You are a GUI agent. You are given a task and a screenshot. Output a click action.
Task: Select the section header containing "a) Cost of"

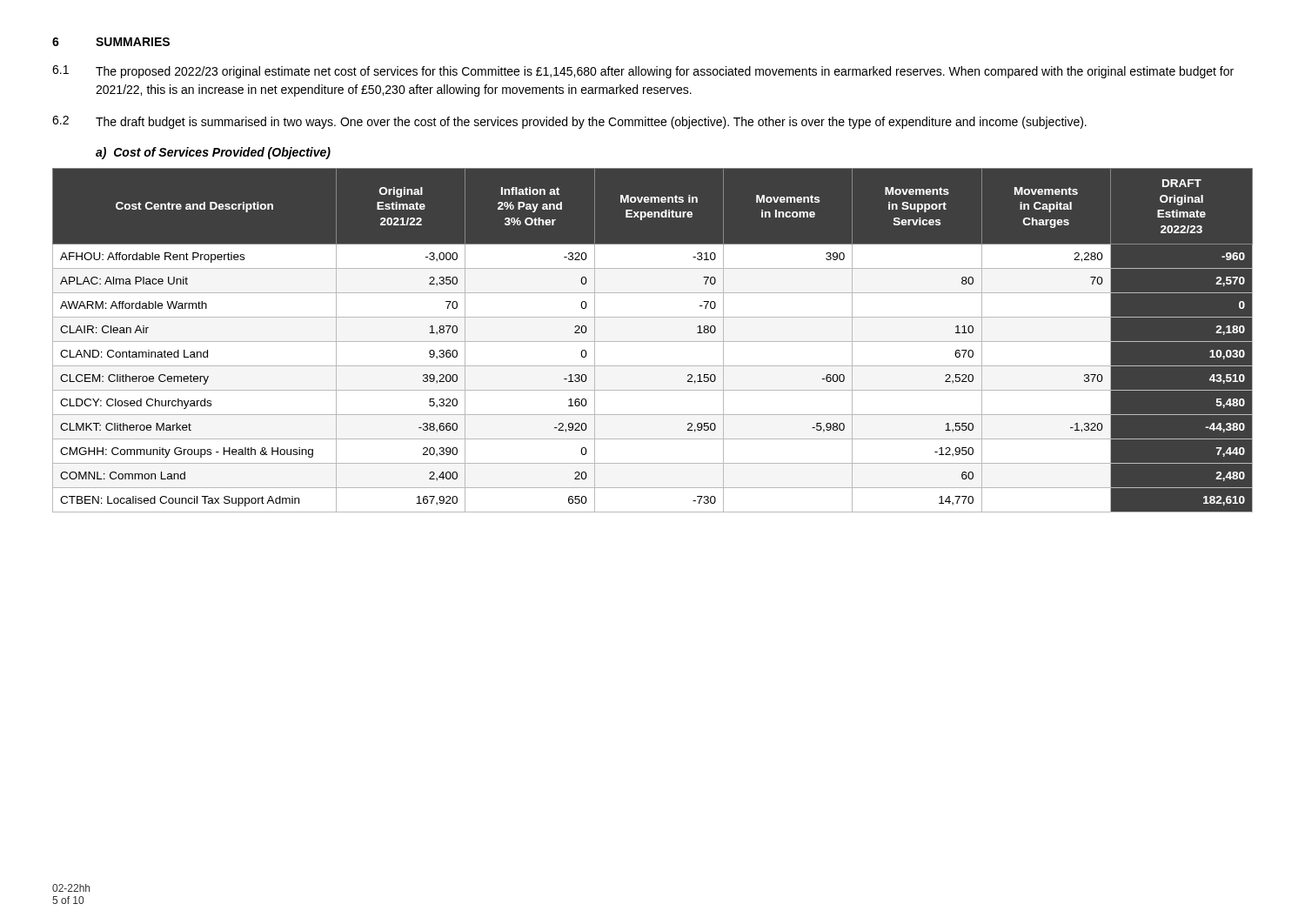(x=213, y=152)
